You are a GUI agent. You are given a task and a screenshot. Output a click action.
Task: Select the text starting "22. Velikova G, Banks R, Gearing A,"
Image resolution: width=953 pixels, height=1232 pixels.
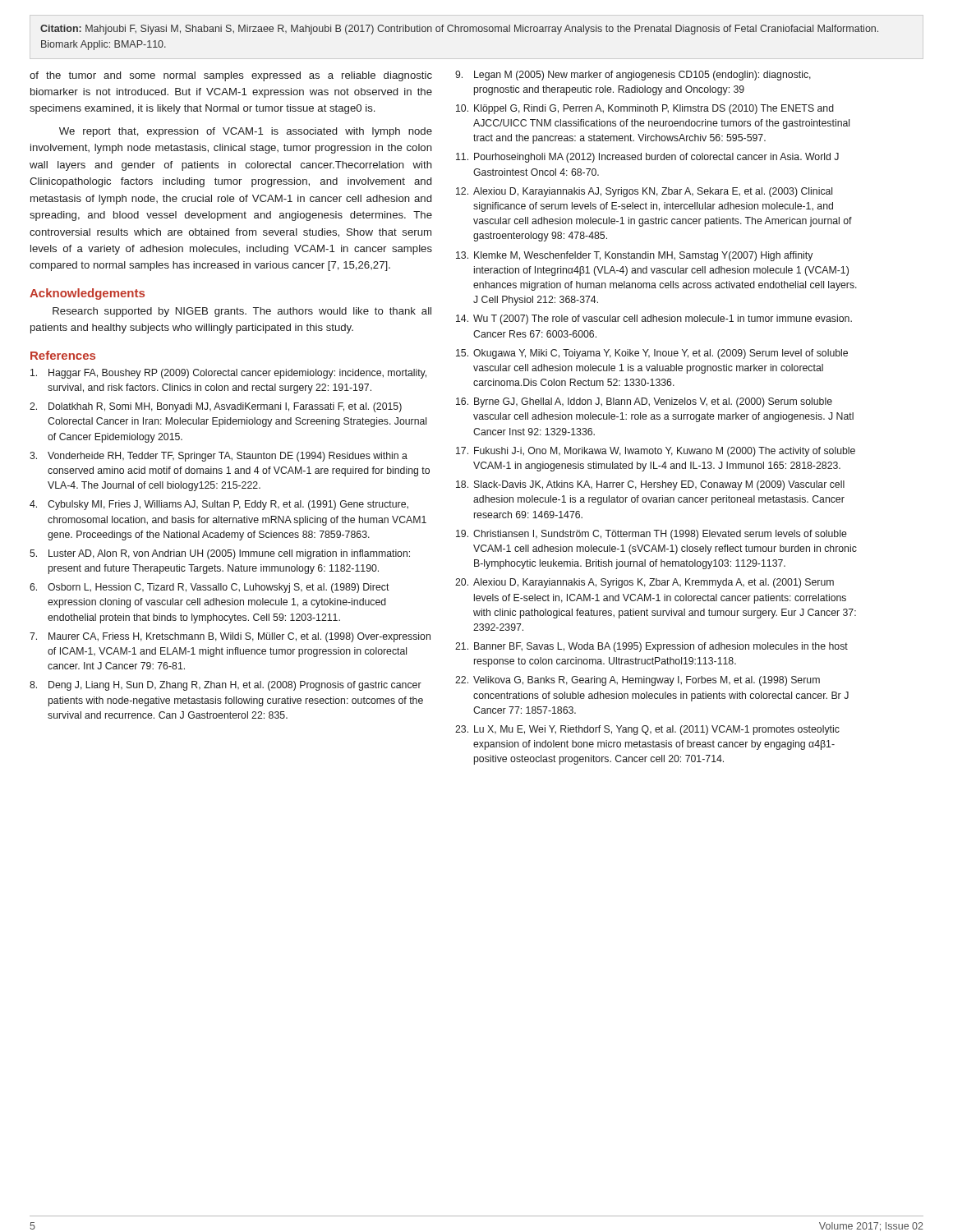coord(656,695)
